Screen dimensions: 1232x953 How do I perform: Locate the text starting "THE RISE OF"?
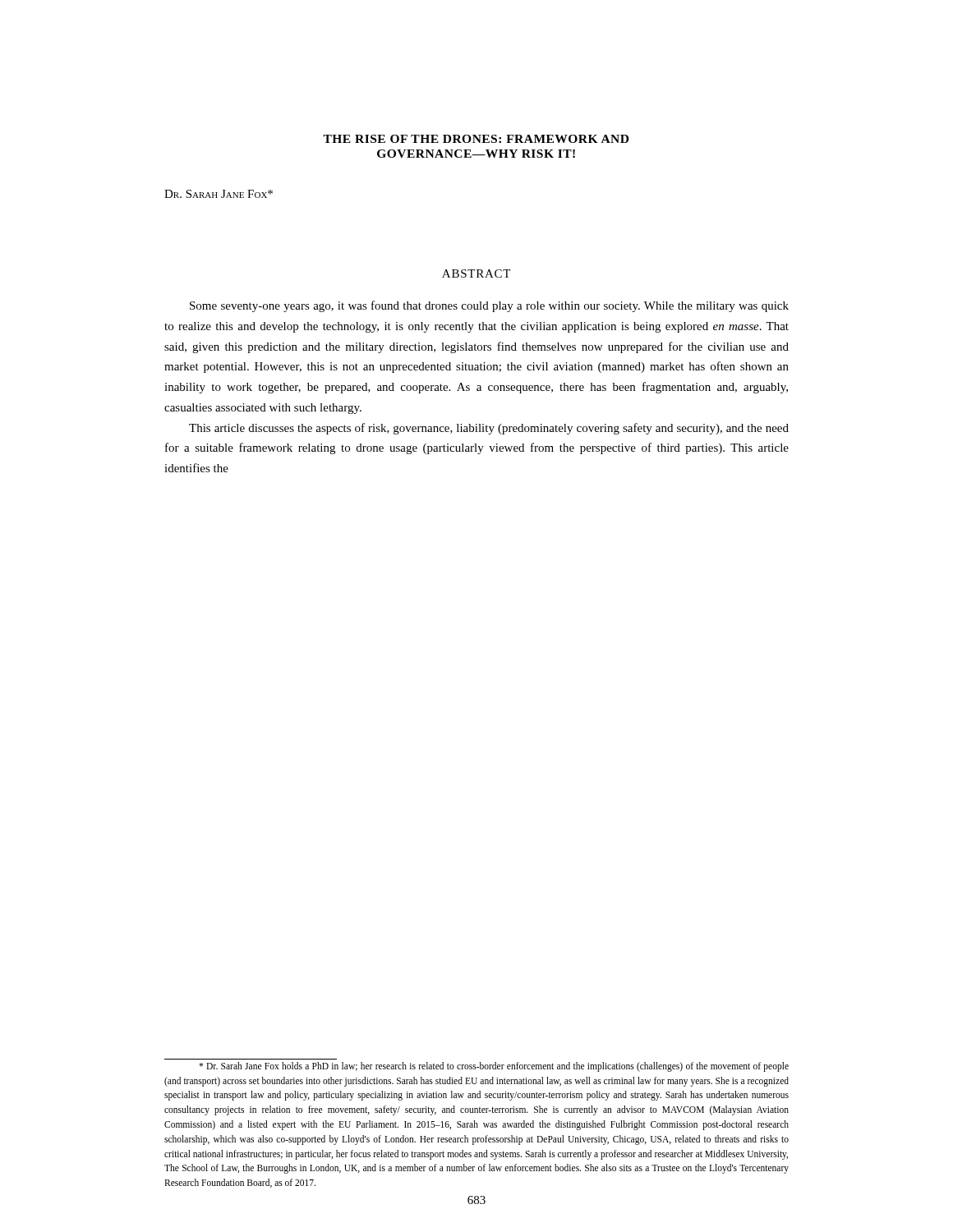click(476, 146)
